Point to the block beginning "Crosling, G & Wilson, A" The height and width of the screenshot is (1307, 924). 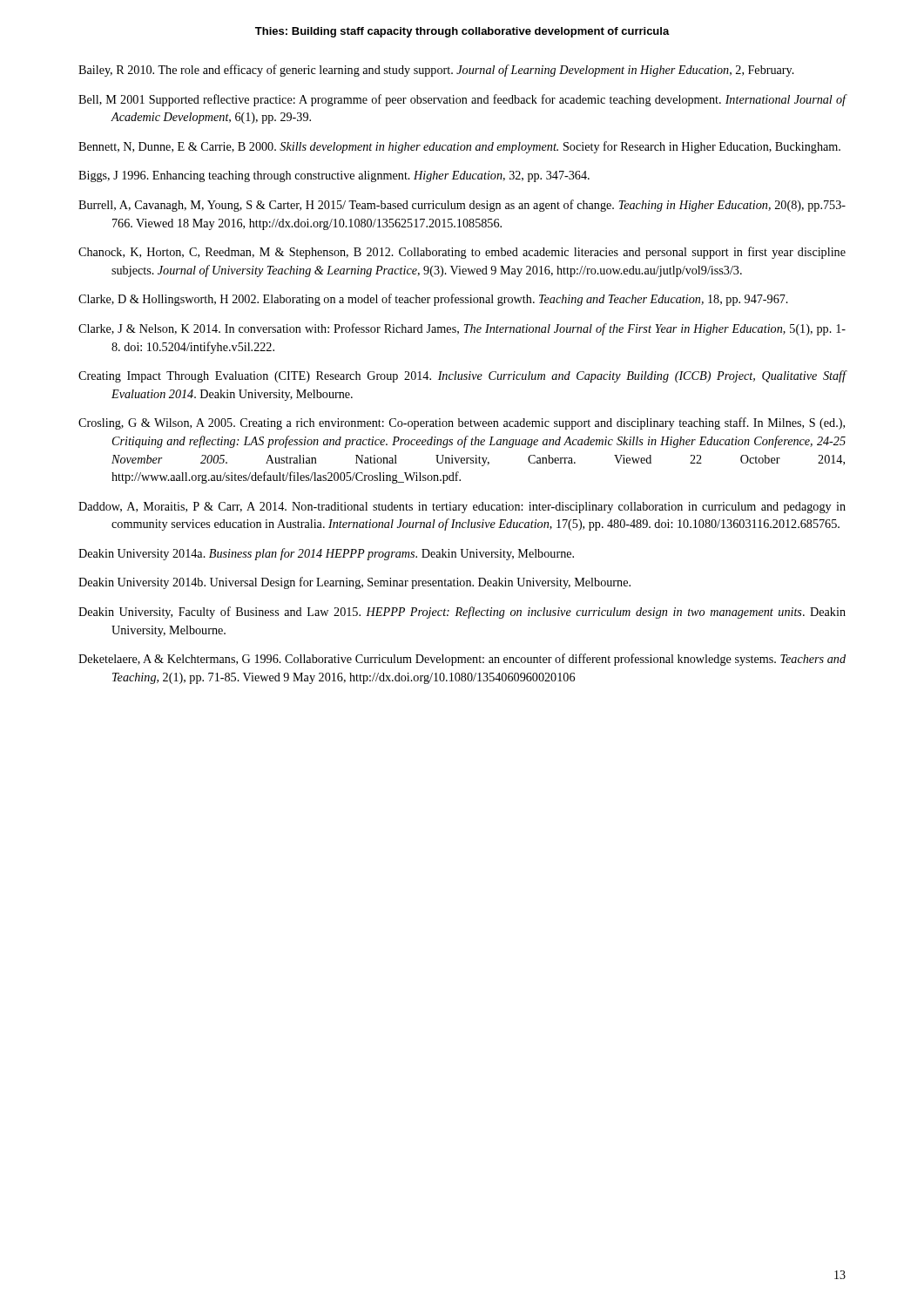pos(462,450)
